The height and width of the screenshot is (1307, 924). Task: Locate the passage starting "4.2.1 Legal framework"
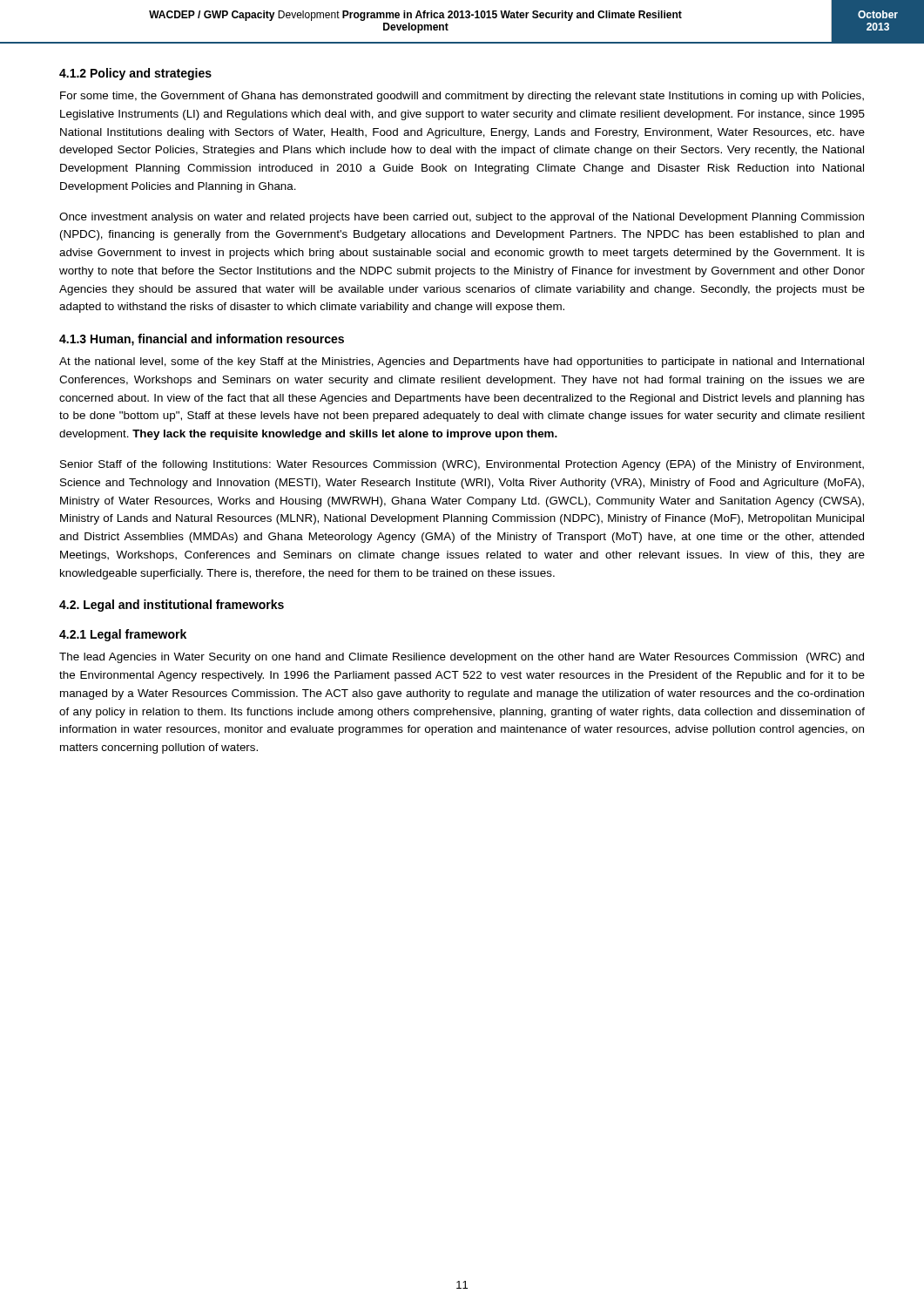click(123, 635)
